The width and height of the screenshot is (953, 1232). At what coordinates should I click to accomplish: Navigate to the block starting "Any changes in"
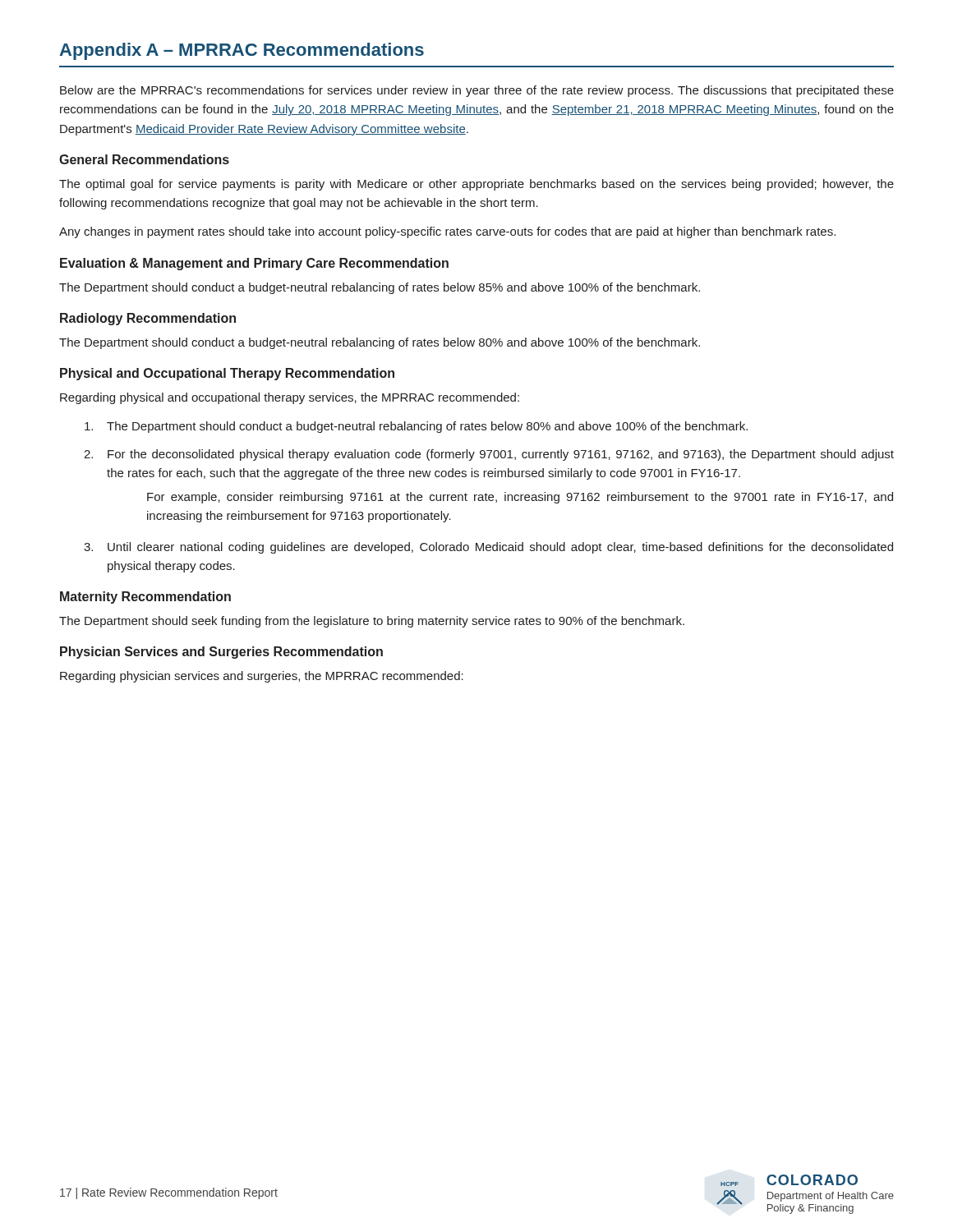(x=448, y=231)
